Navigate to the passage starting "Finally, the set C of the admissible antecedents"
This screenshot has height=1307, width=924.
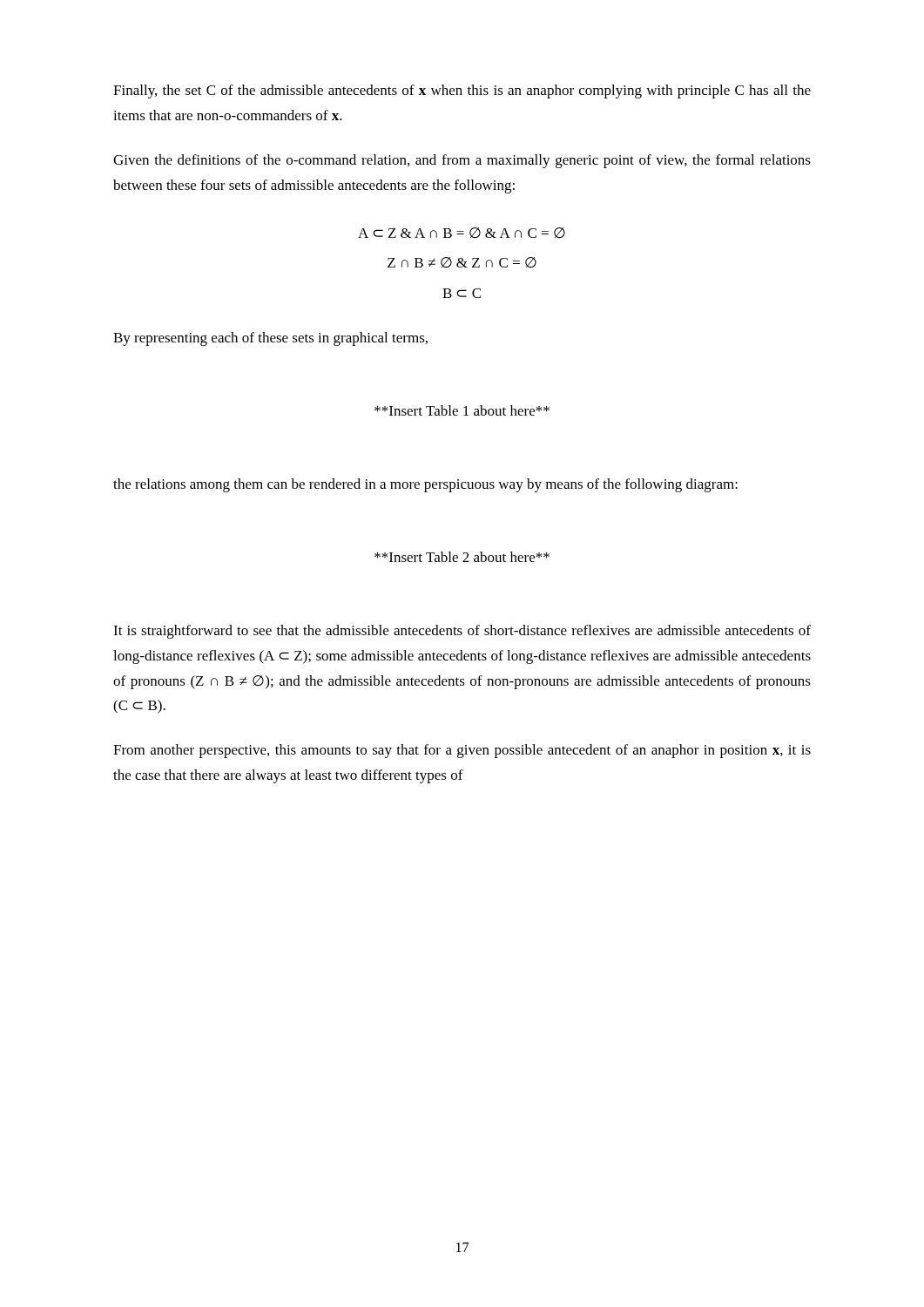tap(462, 103)
